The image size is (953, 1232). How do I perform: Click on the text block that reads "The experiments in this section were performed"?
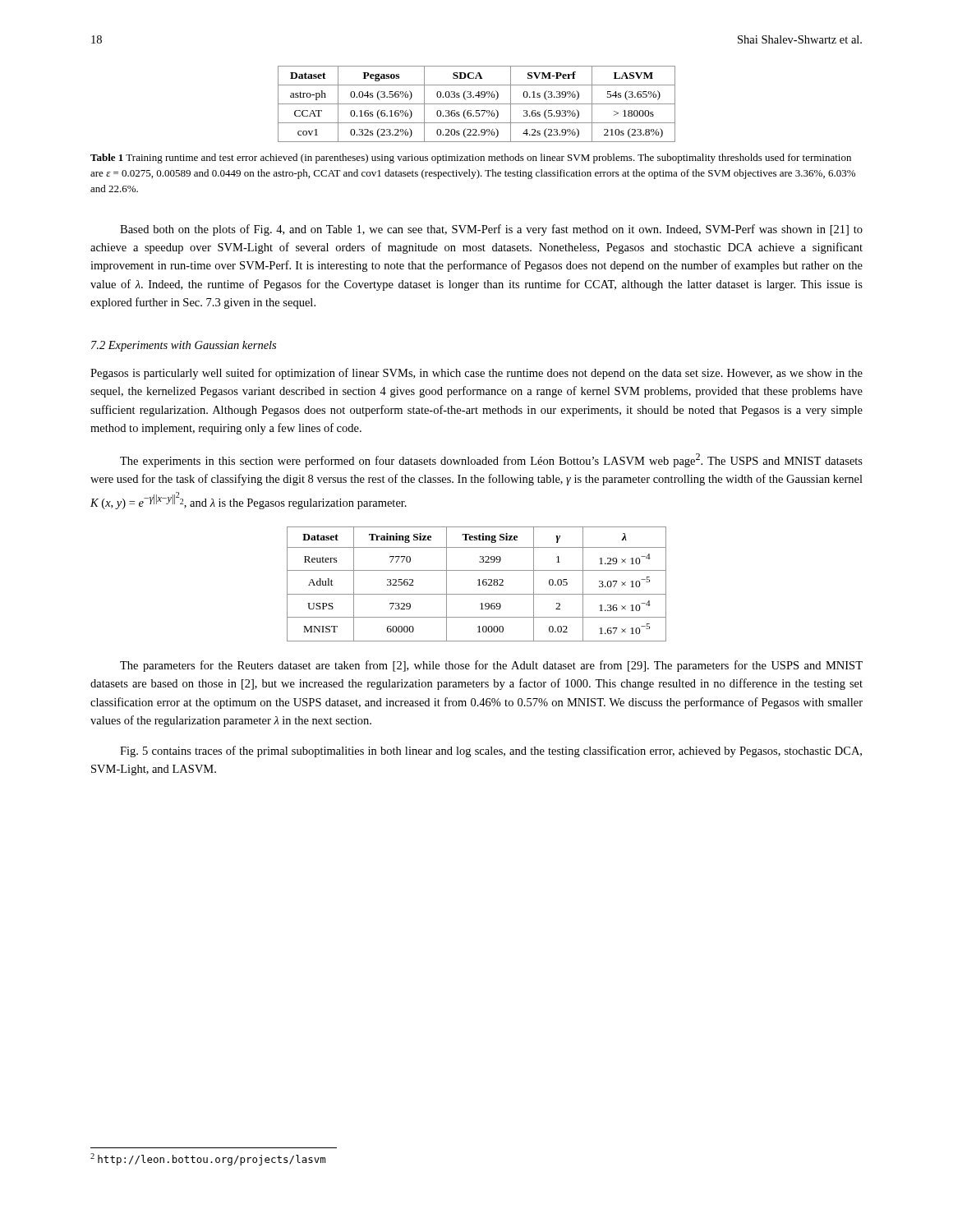pyautogui.click(x=476, y=480)
